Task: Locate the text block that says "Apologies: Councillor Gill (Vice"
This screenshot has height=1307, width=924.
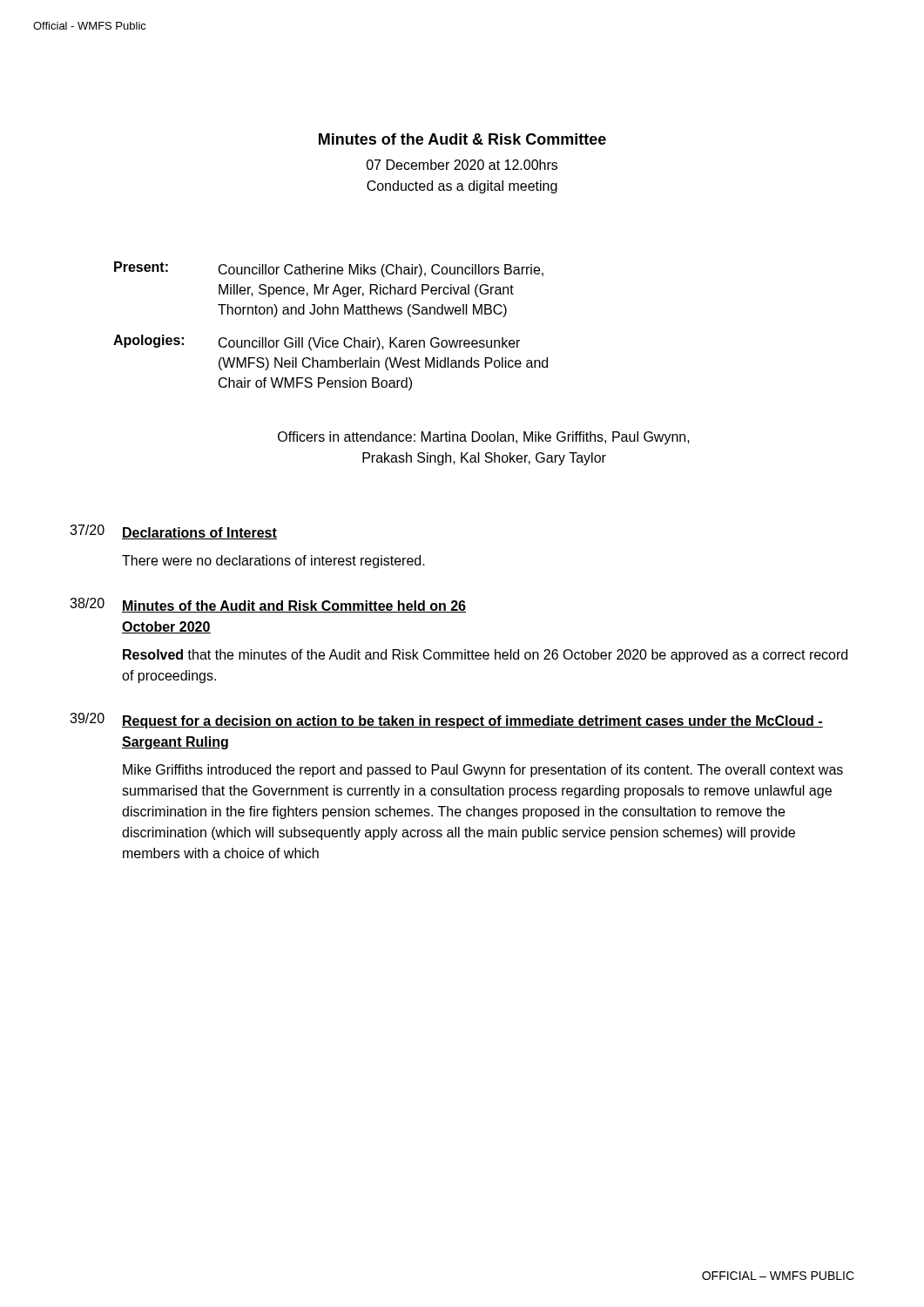Action: [331, 363]
